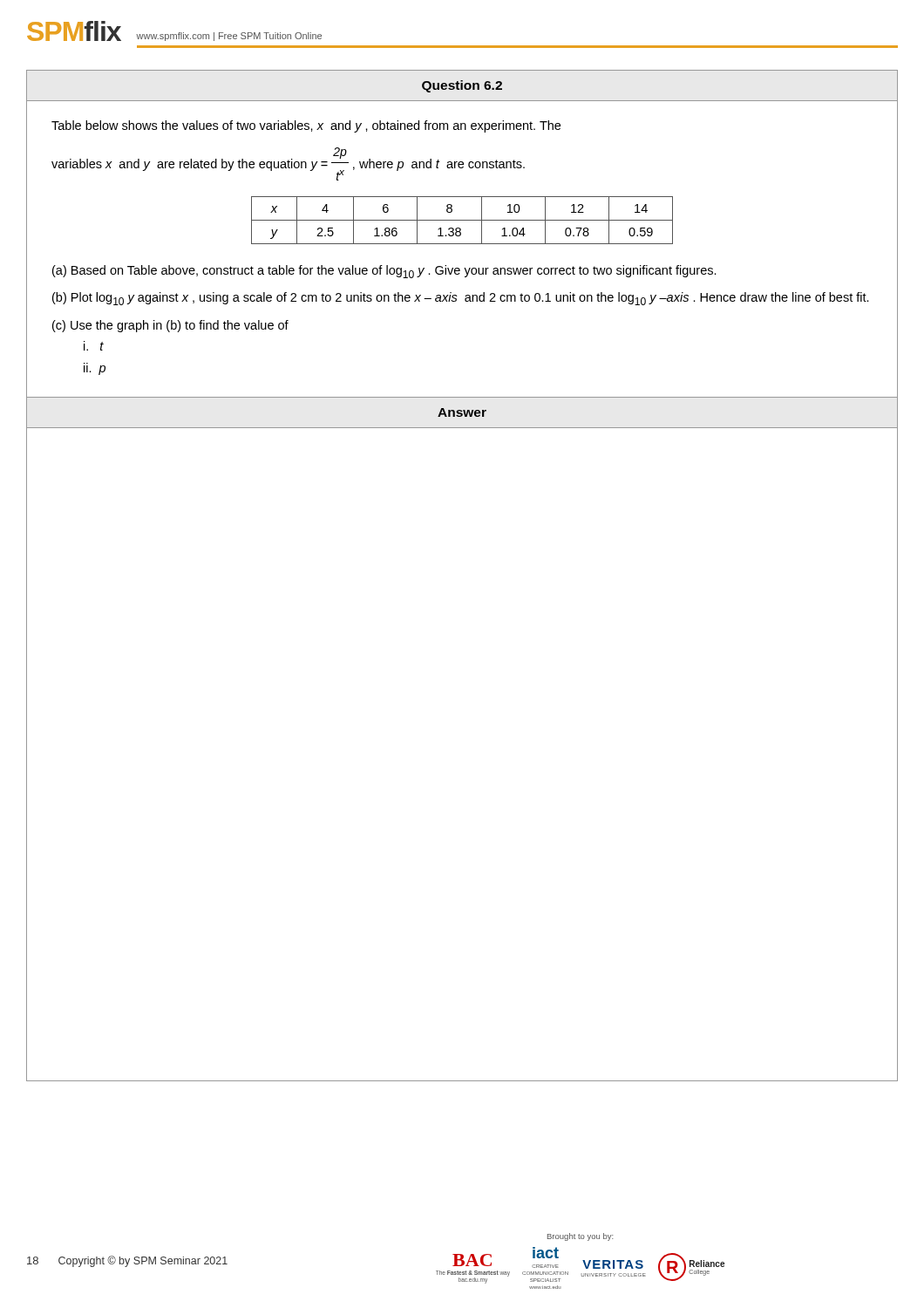Point to the block beginning "variables x and y"
Screen dimensions: 1308x924
click(x=289, y=165)
